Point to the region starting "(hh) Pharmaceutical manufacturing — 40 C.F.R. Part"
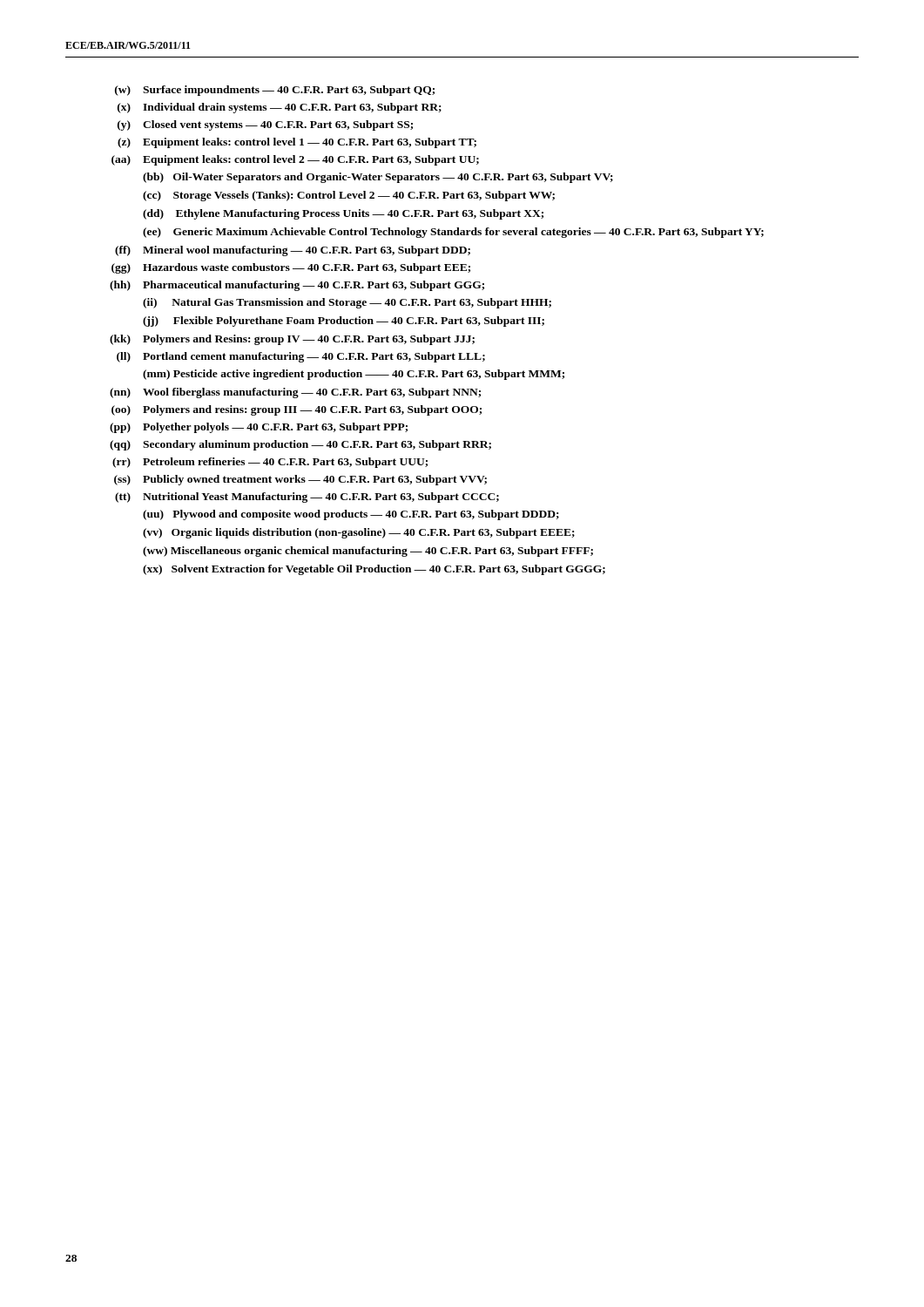 [x=462, y=285]
